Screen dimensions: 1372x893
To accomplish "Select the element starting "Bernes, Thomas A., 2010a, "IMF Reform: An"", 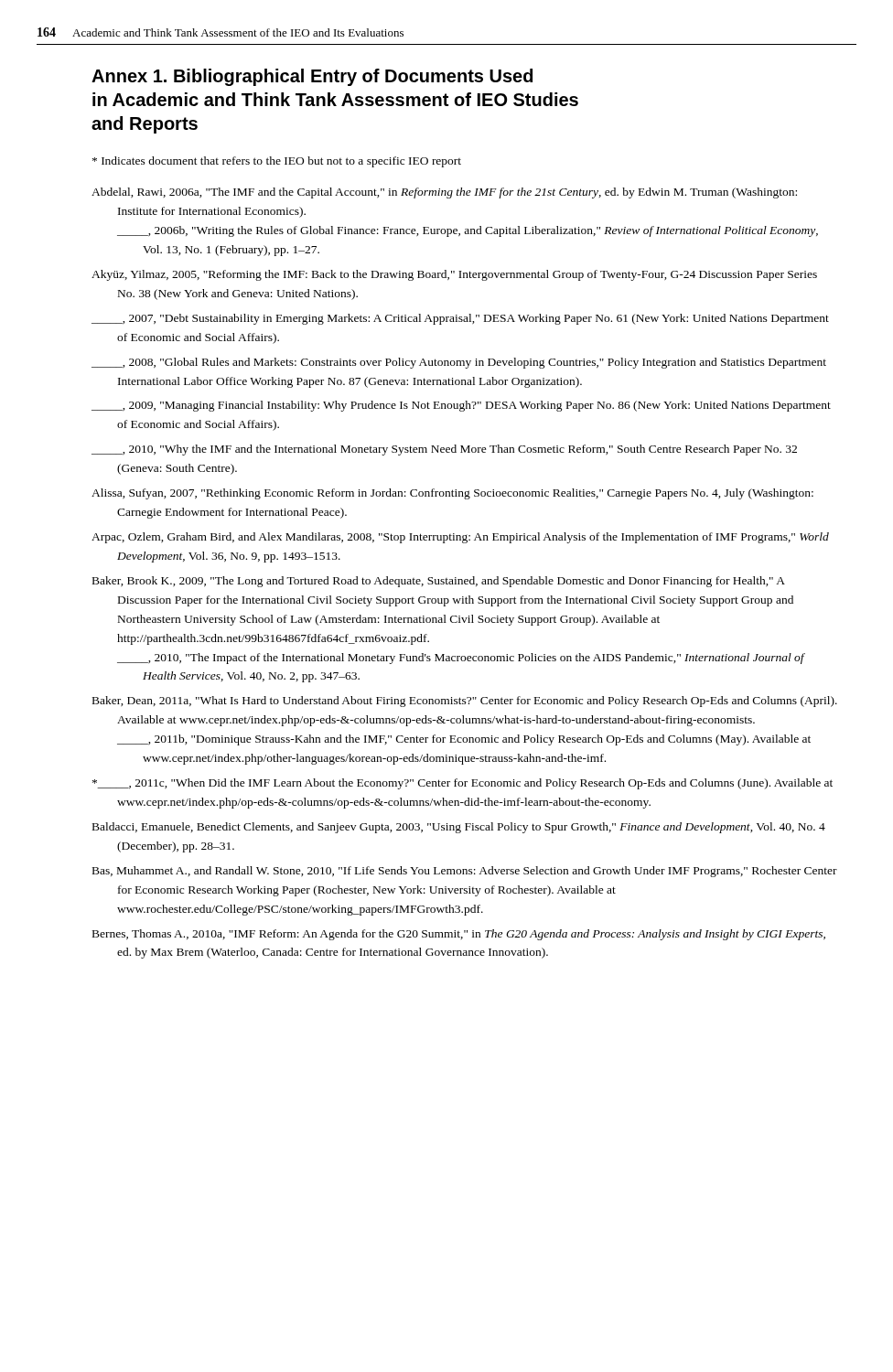I will click(x=459, y=943).
